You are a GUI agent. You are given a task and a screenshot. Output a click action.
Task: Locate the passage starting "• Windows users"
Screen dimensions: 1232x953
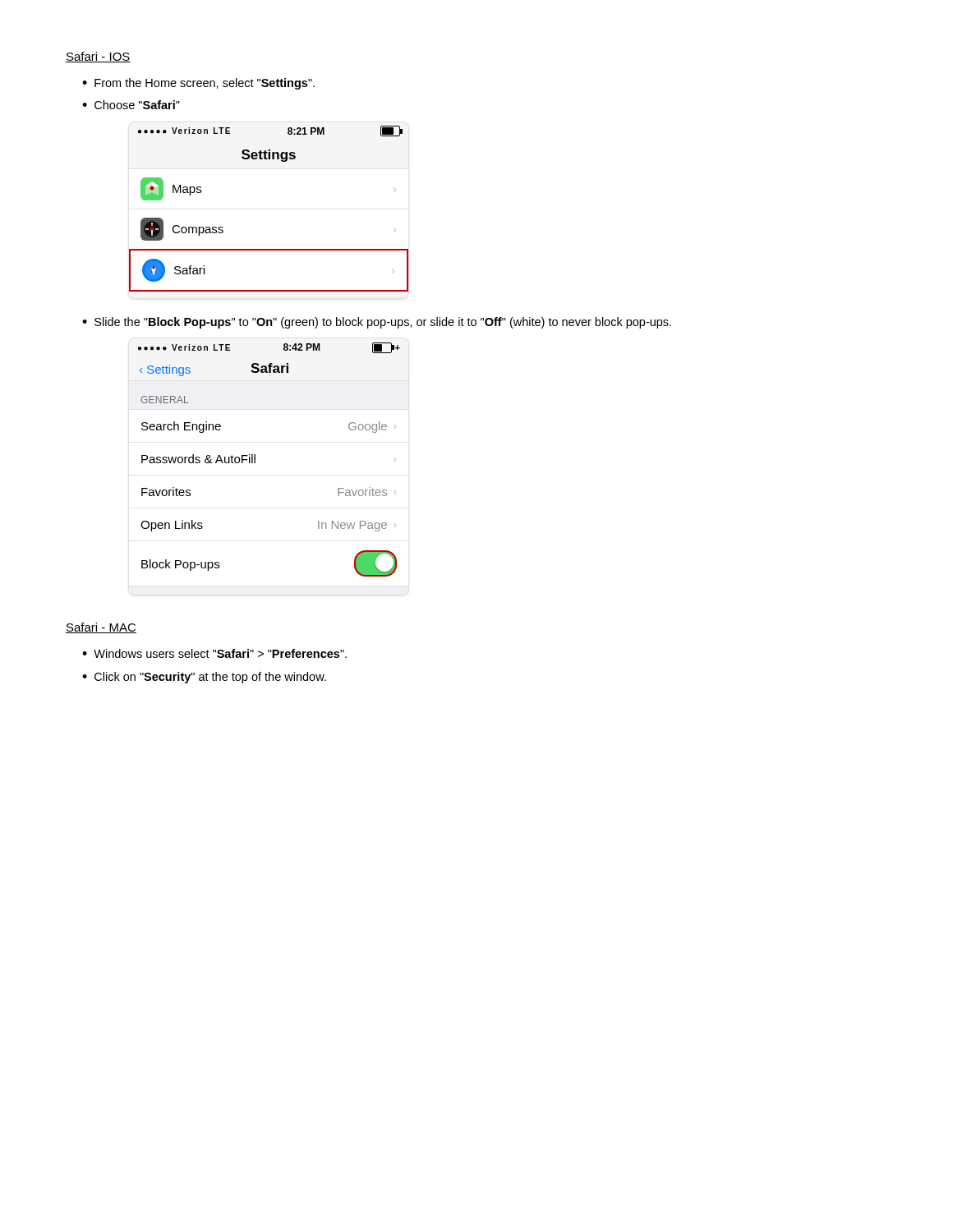coord(215,655)
